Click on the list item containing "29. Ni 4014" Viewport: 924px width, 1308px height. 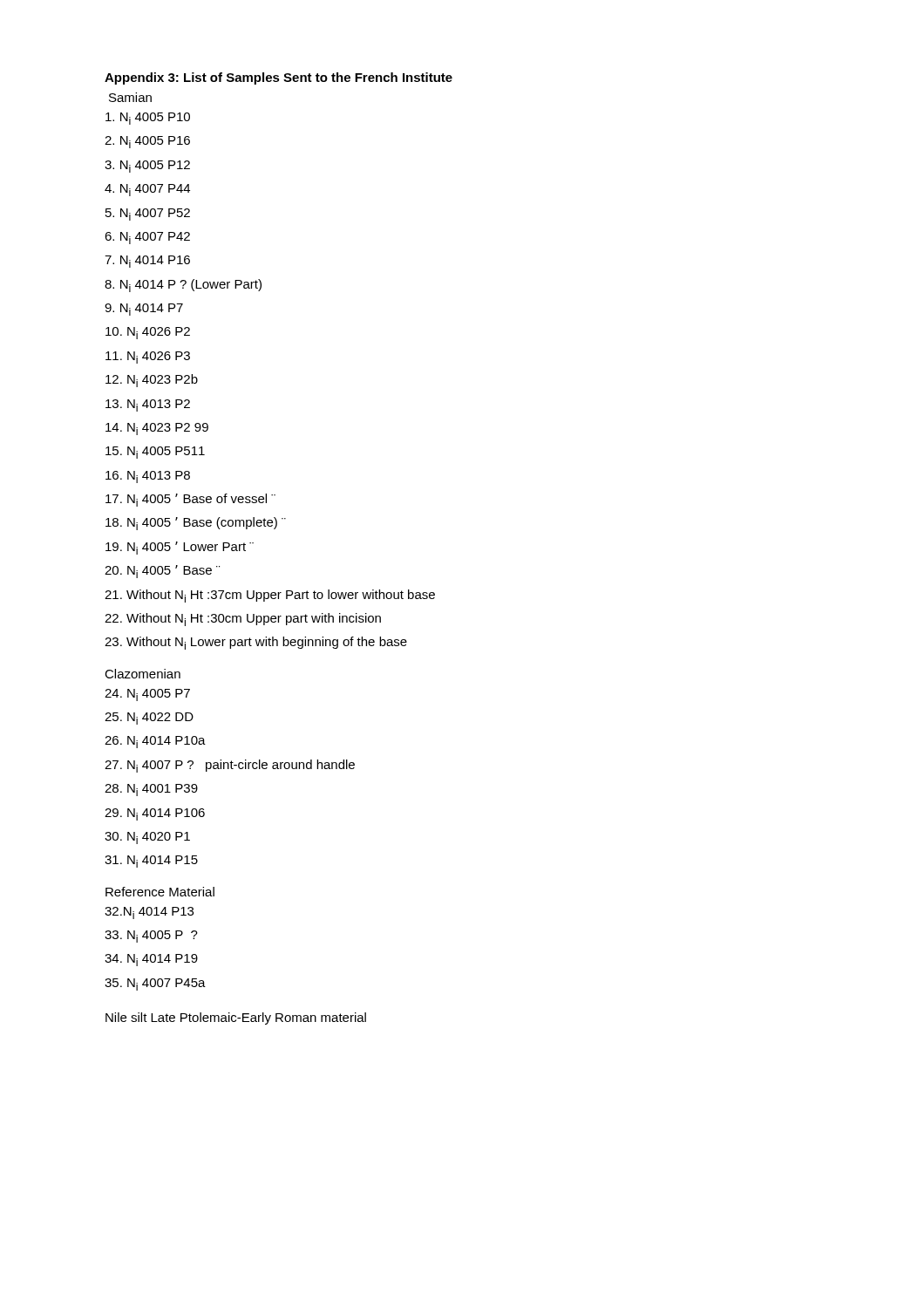(x=155, y=814)
